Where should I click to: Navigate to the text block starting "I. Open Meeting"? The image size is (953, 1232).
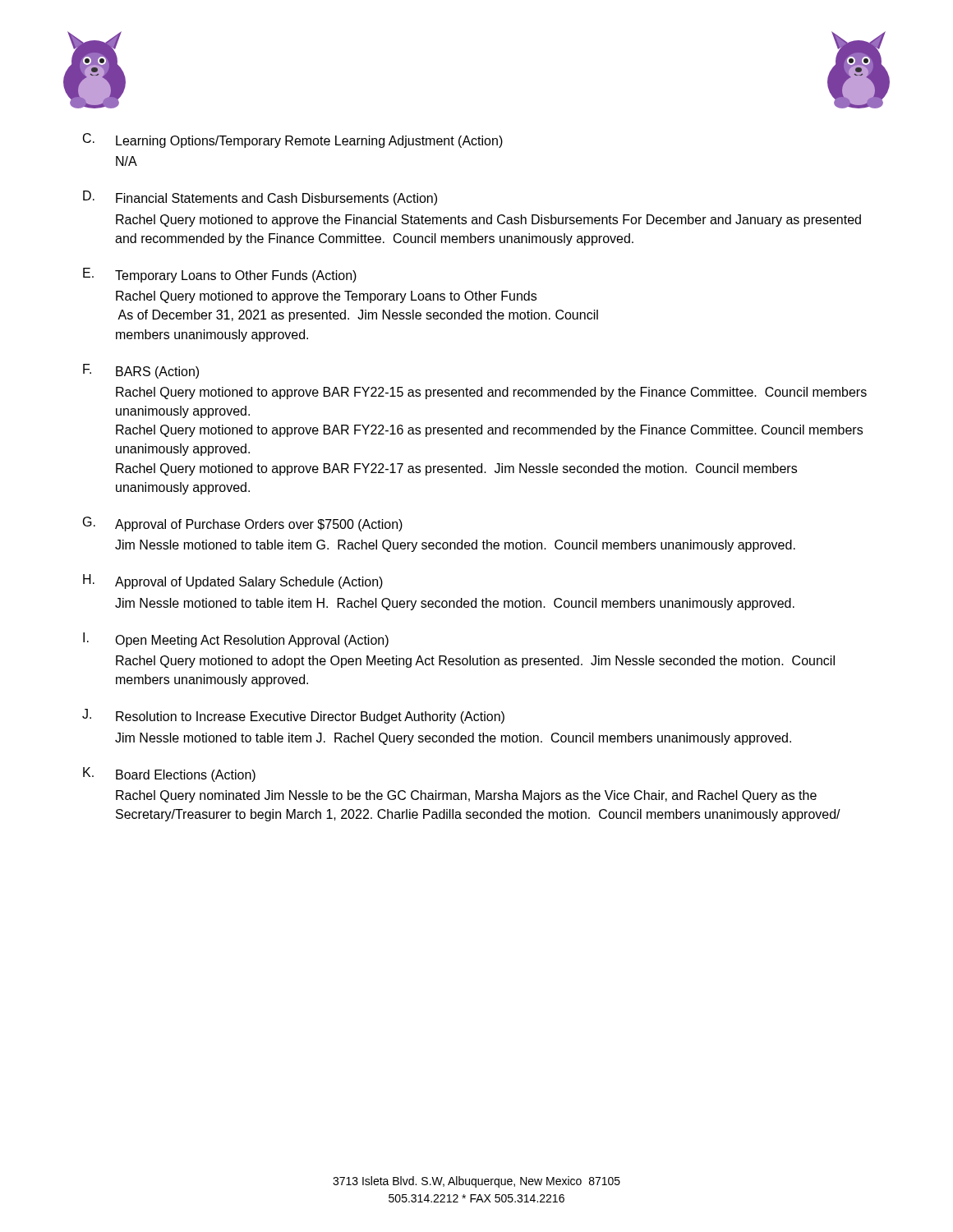tap(476, 660)
